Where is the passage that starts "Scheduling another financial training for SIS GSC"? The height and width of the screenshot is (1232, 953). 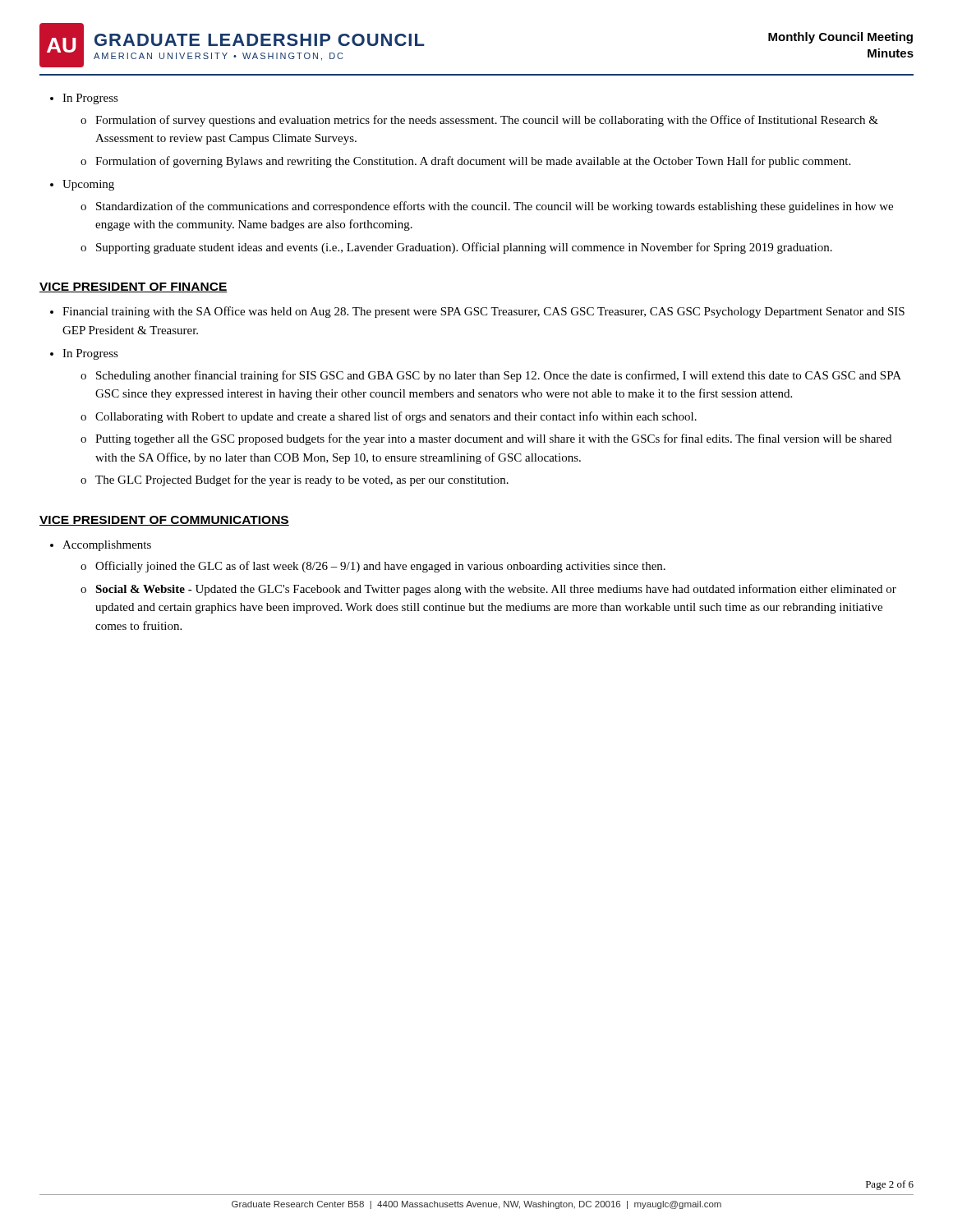pyautogui.click(x=498, y=384)
